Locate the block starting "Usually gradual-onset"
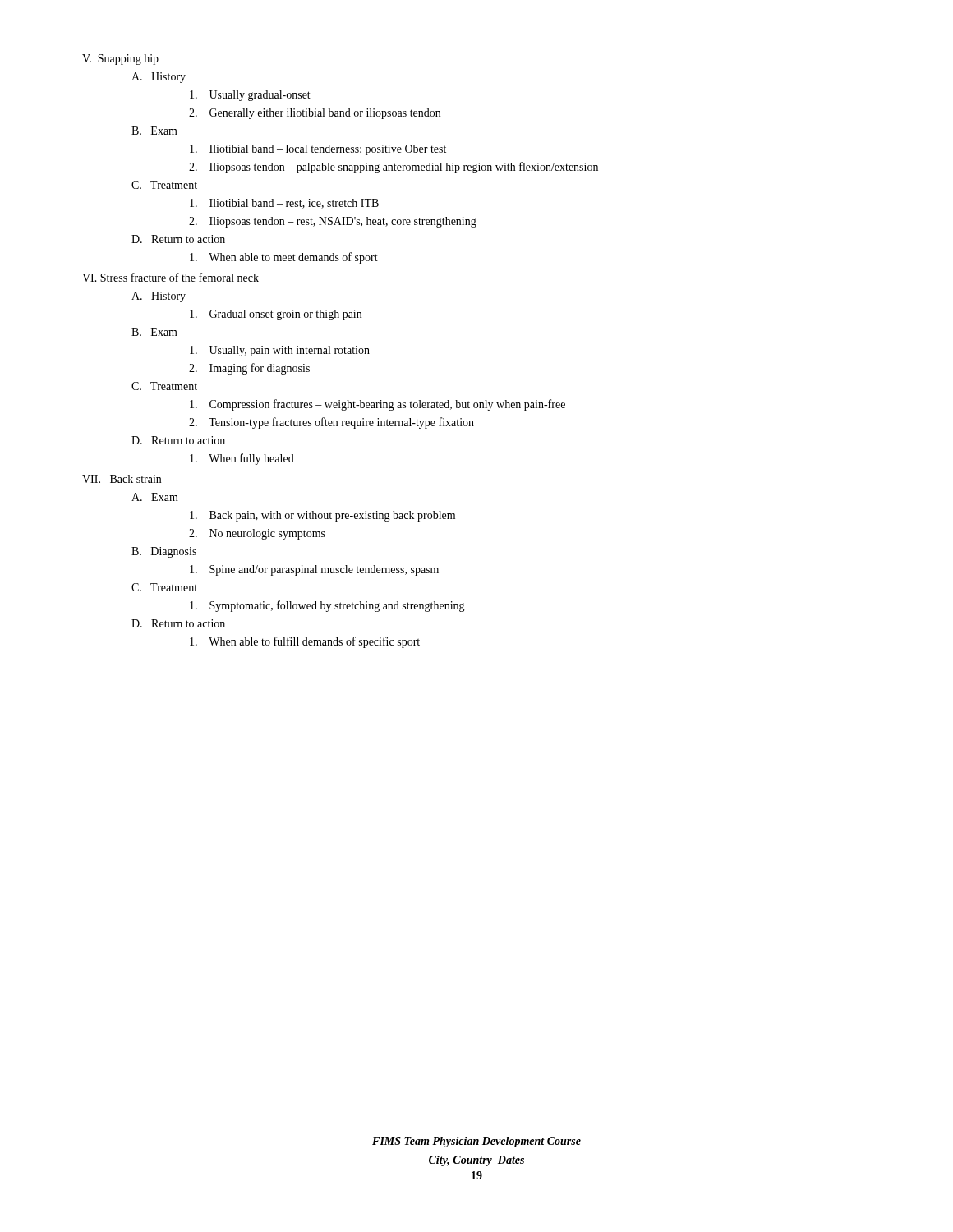 [x=250, y=95]
